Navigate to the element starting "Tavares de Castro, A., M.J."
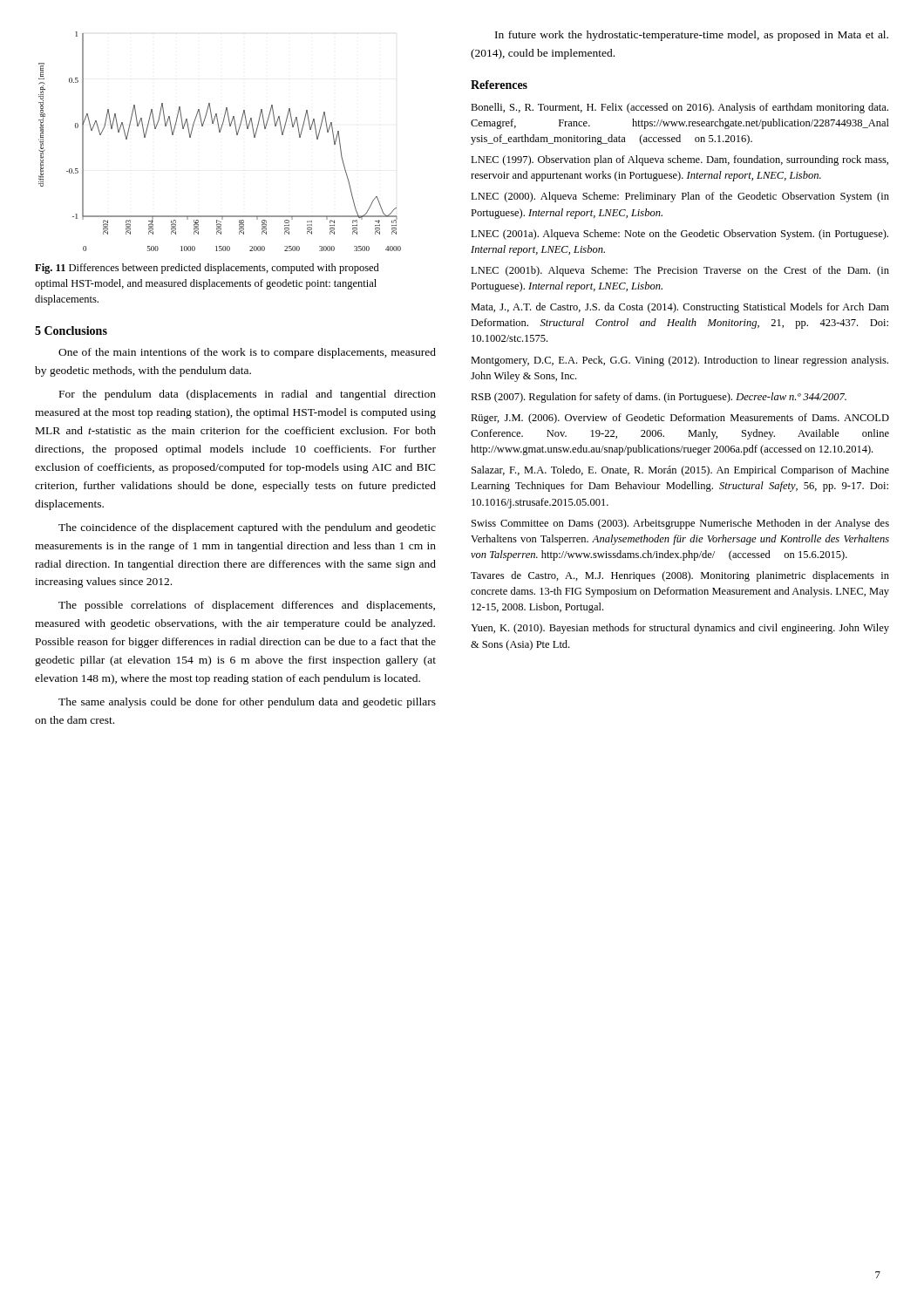This screenshot has height=1308, width=924. (680, 591)
